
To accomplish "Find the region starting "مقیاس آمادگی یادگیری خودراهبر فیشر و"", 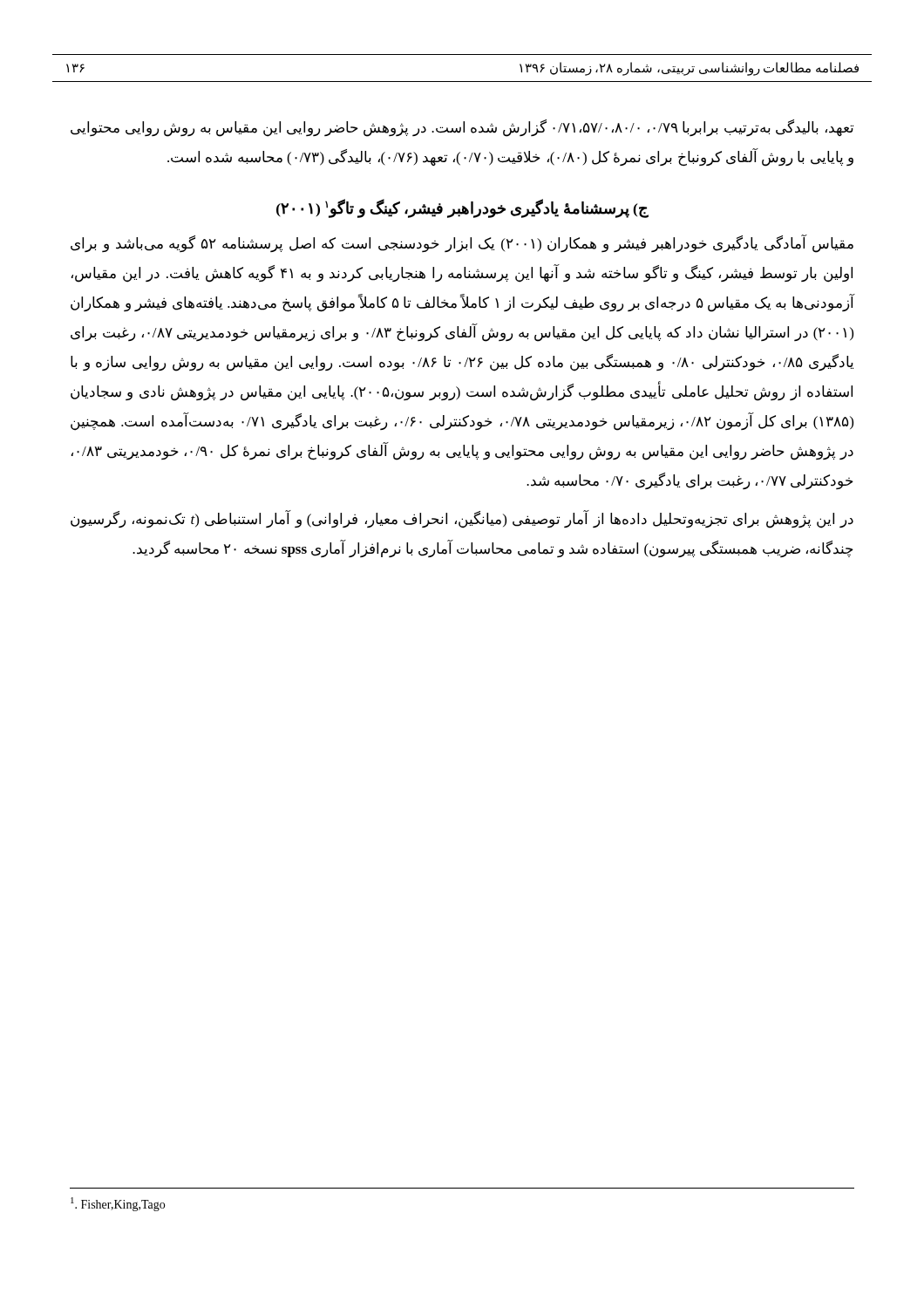I will pyautogui.click(x=462, y=362).
